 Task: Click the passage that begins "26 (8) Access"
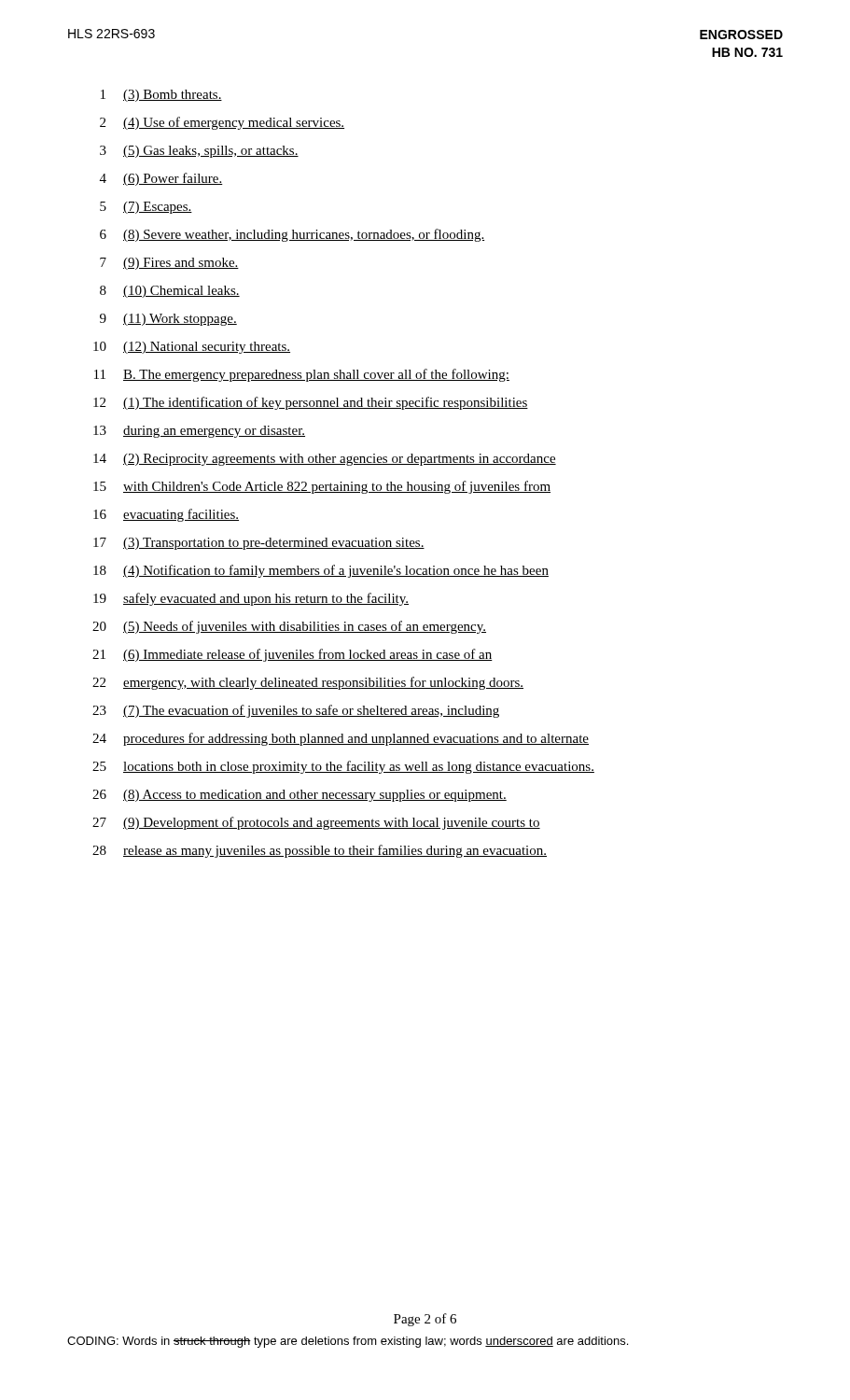[x=425, y=795]
